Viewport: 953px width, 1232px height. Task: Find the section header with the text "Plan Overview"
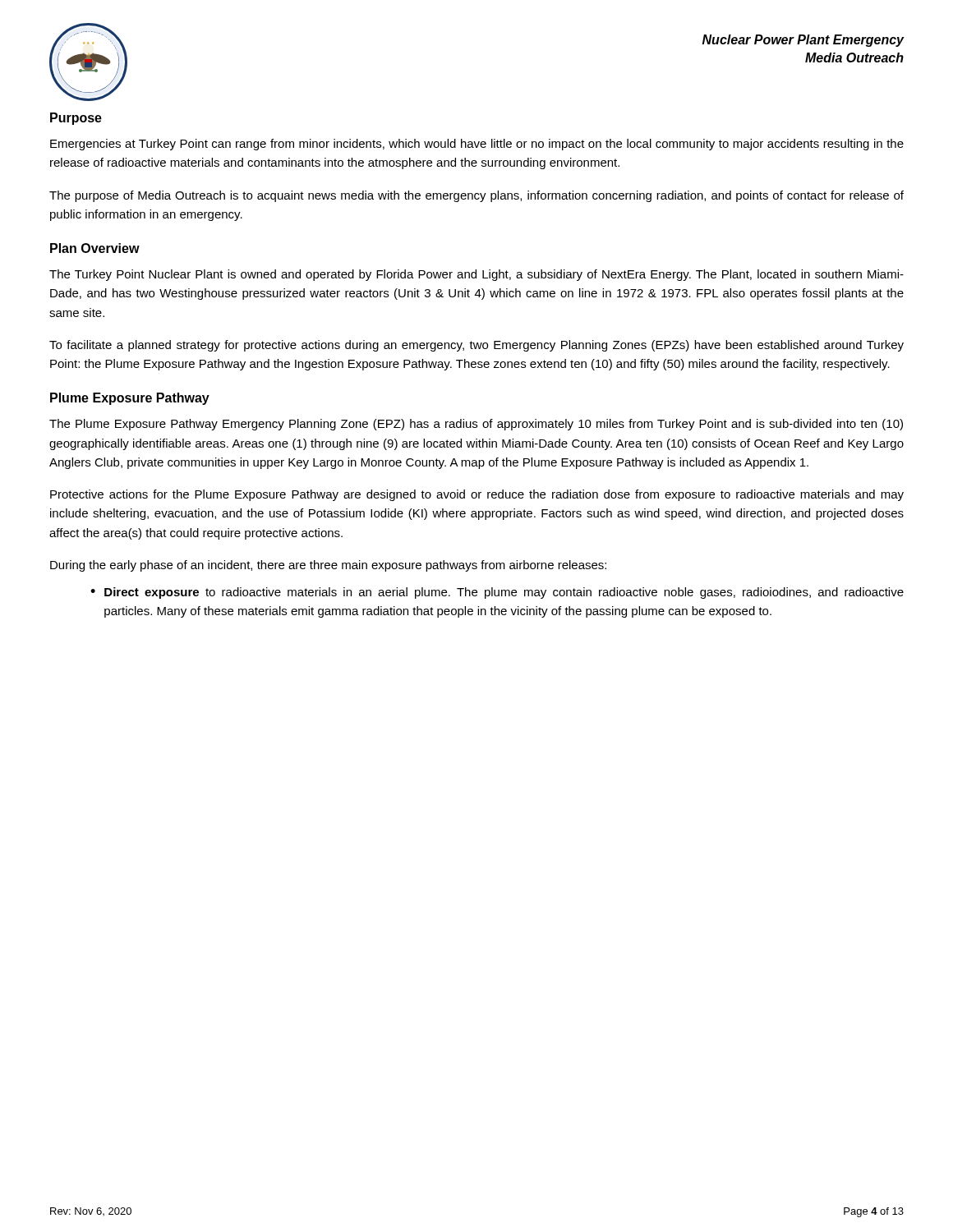pos(94,248)
